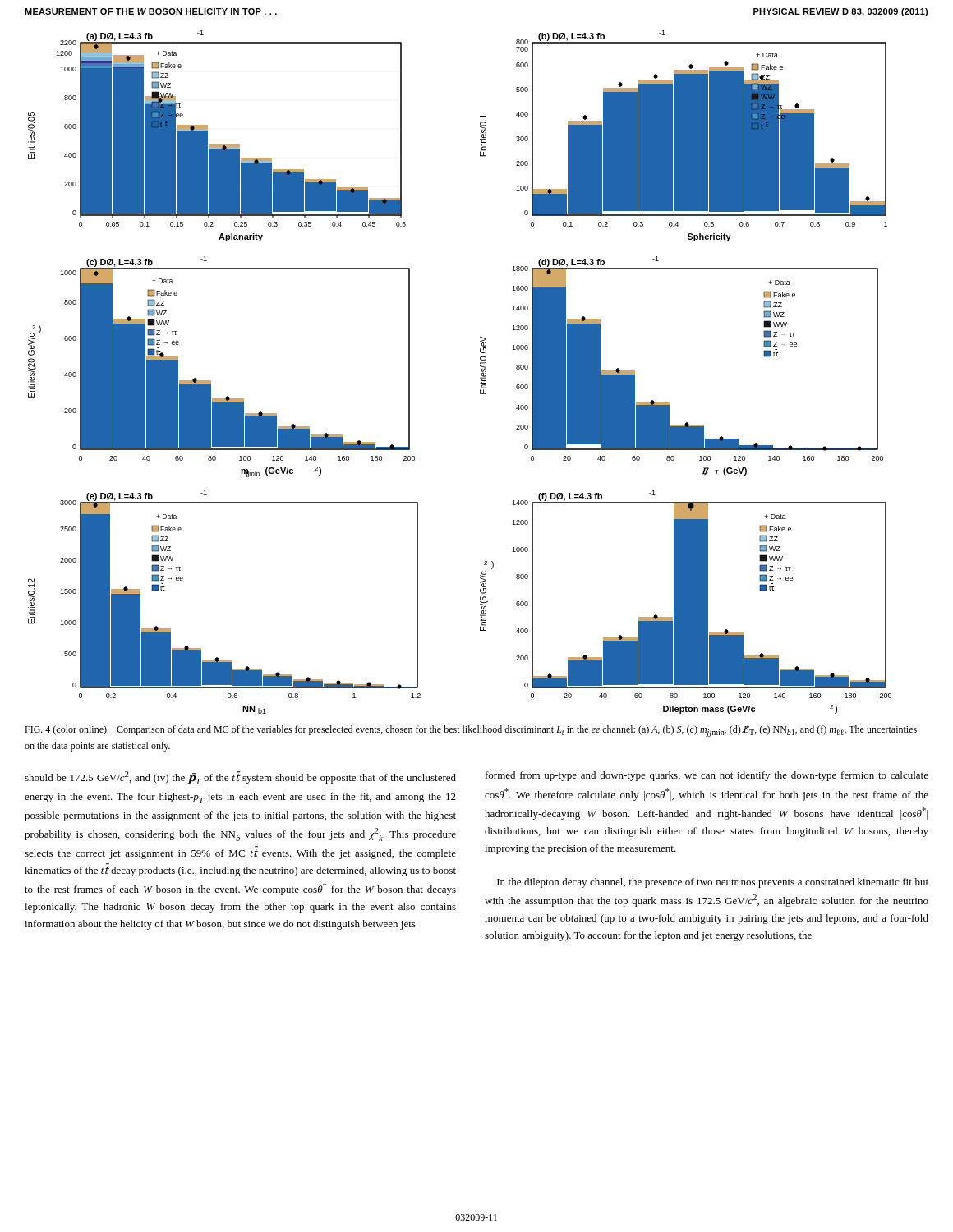Click on the text block starting "should be 172.5 GeV/c2, and (iv)"
The image size is (953, 1232).
(240, 849)
